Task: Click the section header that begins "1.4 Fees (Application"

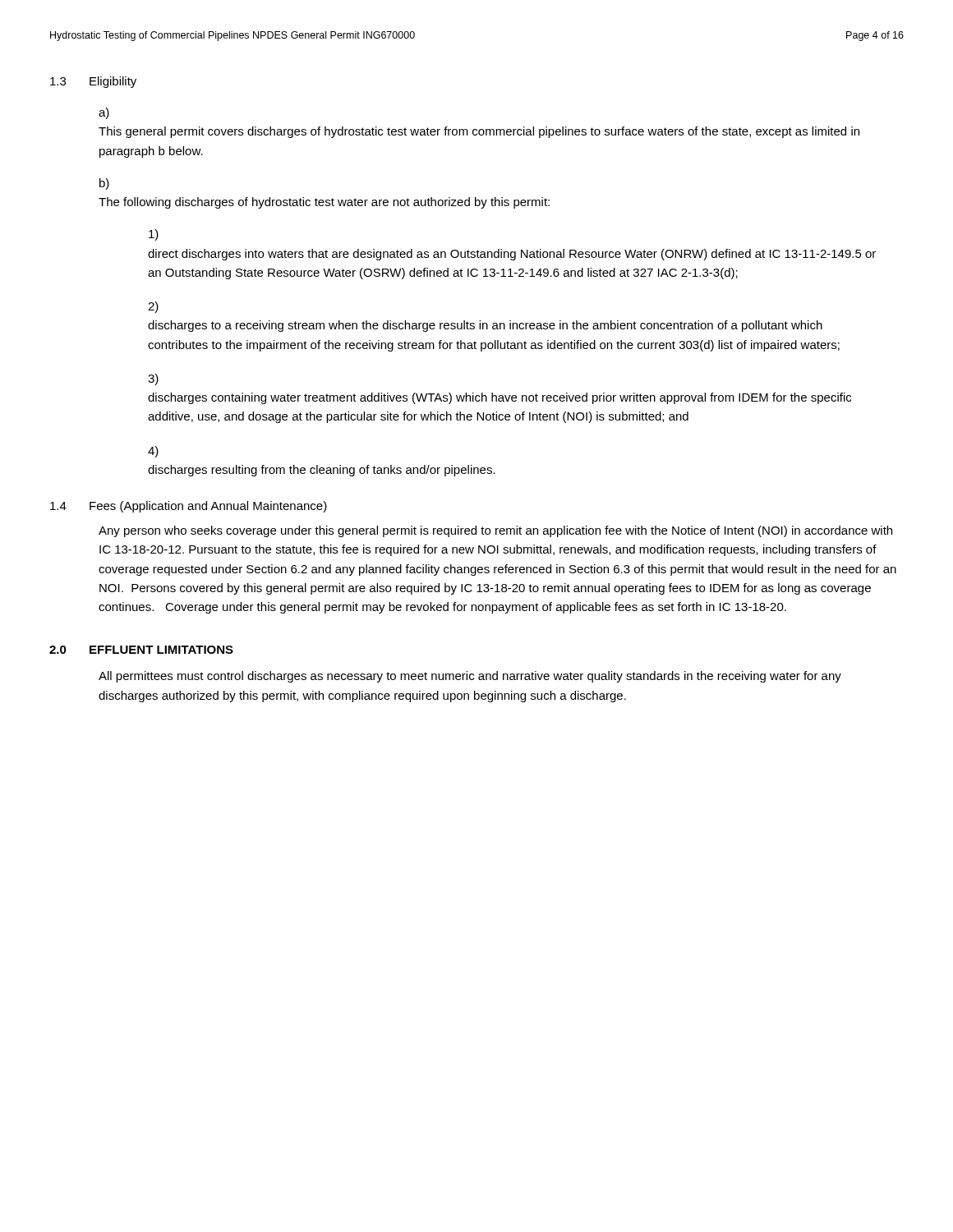Action: coord(188,506)
